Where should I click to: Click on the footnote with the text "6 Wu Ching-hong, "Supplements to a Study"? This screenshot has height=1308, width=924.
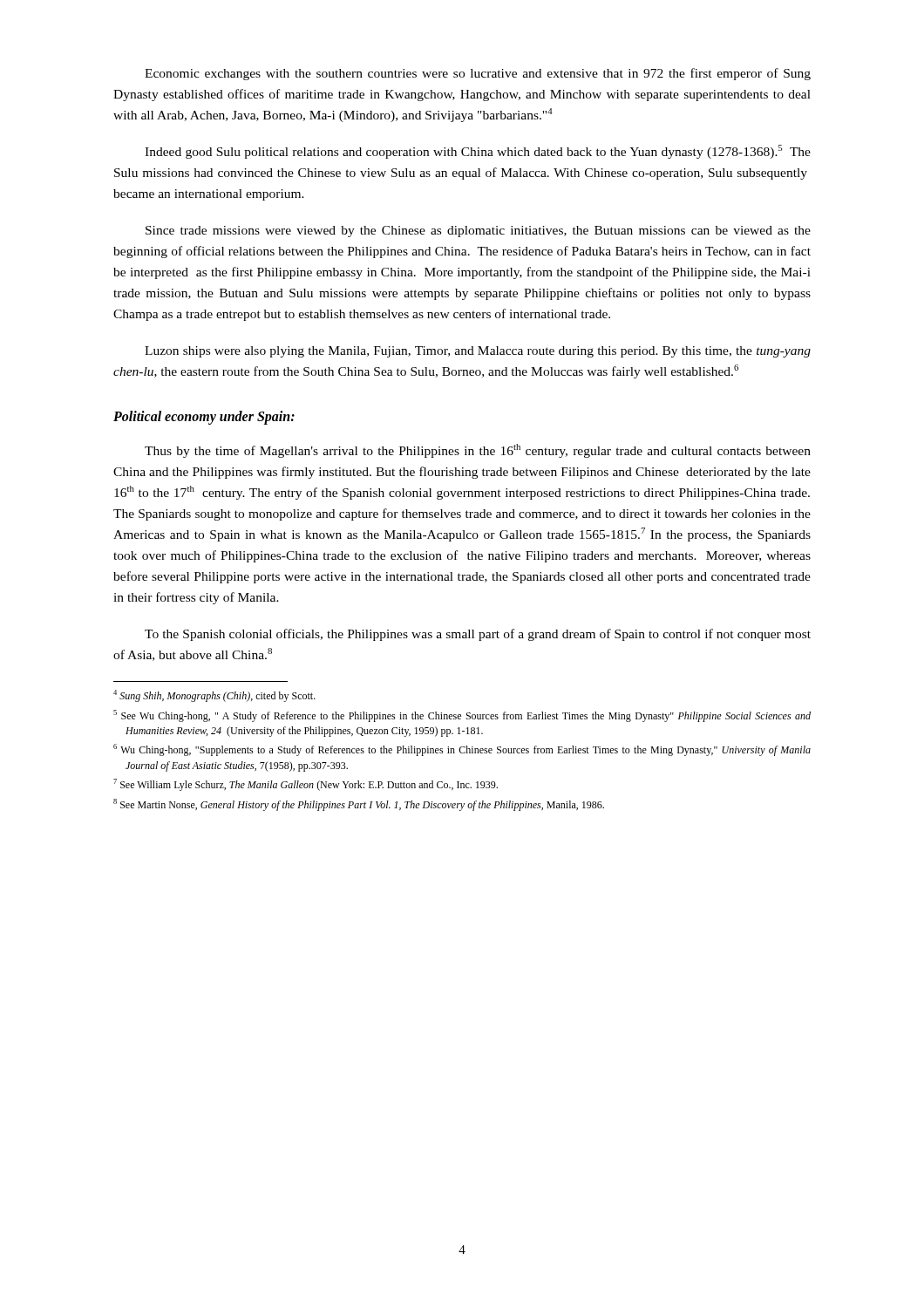(x=462, y=757)
